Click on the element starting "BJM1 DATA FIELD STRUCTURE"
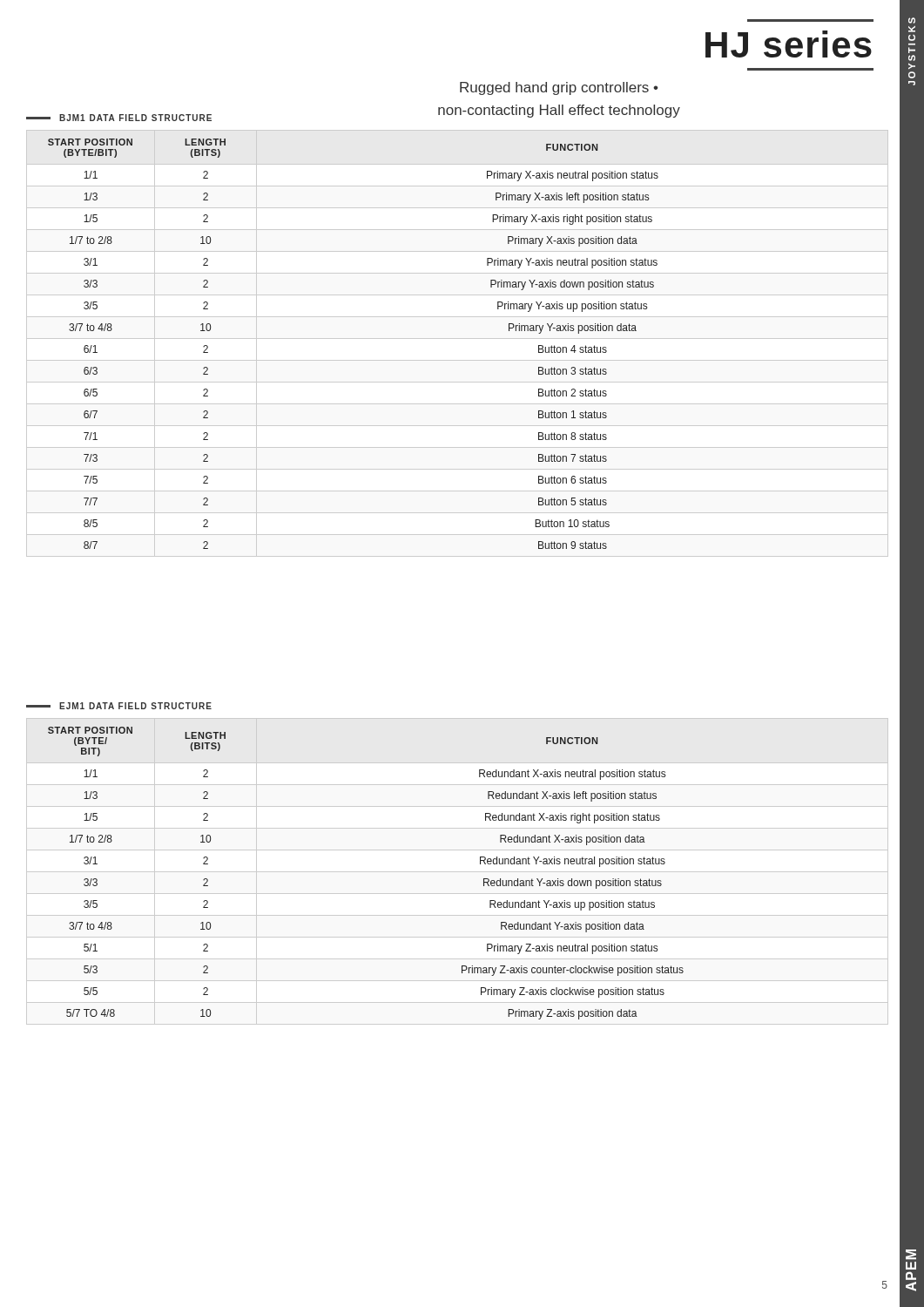The width and height of the screenshot is (924, 1307). tap(120, 118)
